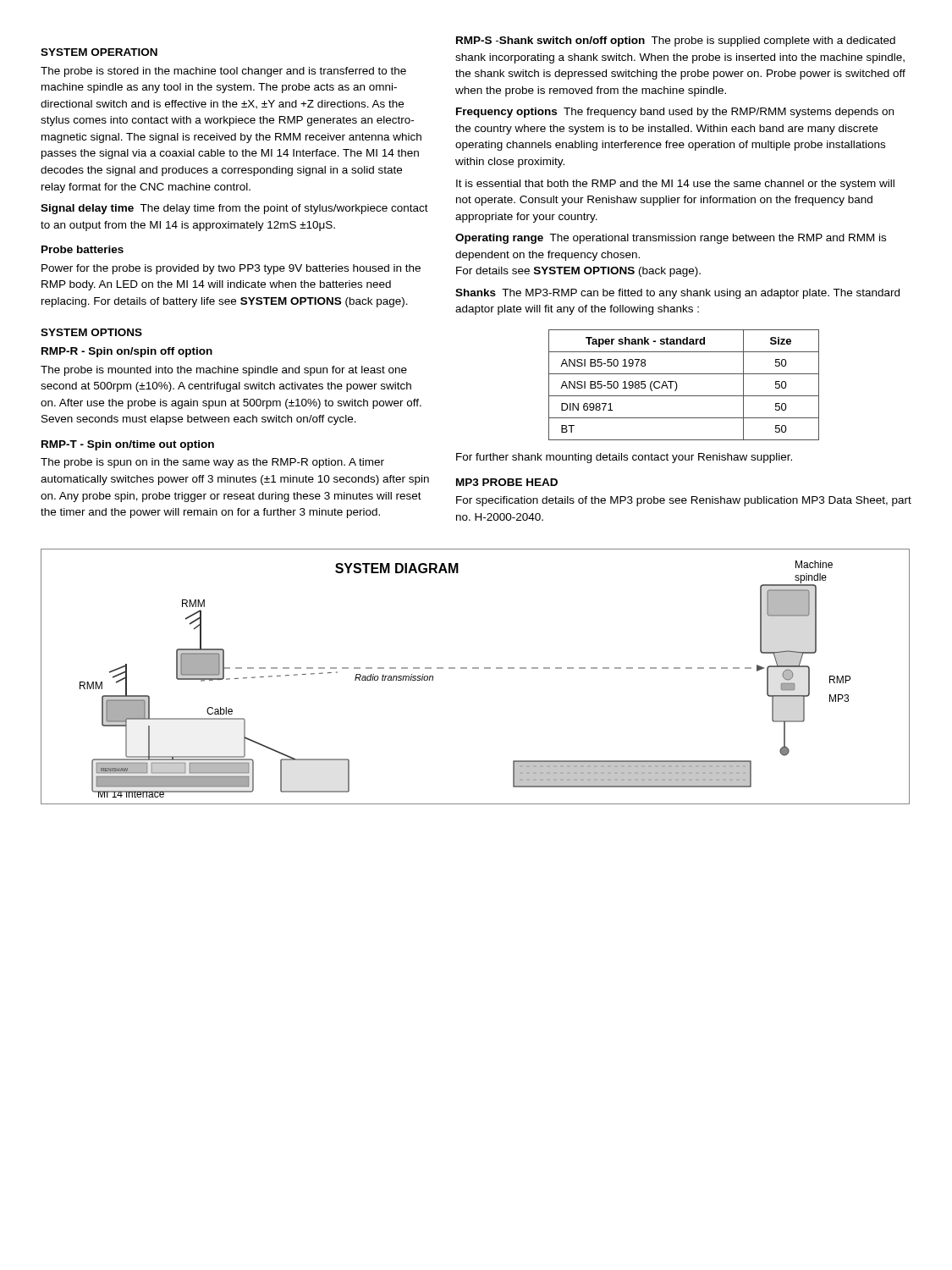Click on the text starting "Shanks The MP3-RMP can be fitted"
Viewport: 952px width, 1270px height.
[683, 301]
